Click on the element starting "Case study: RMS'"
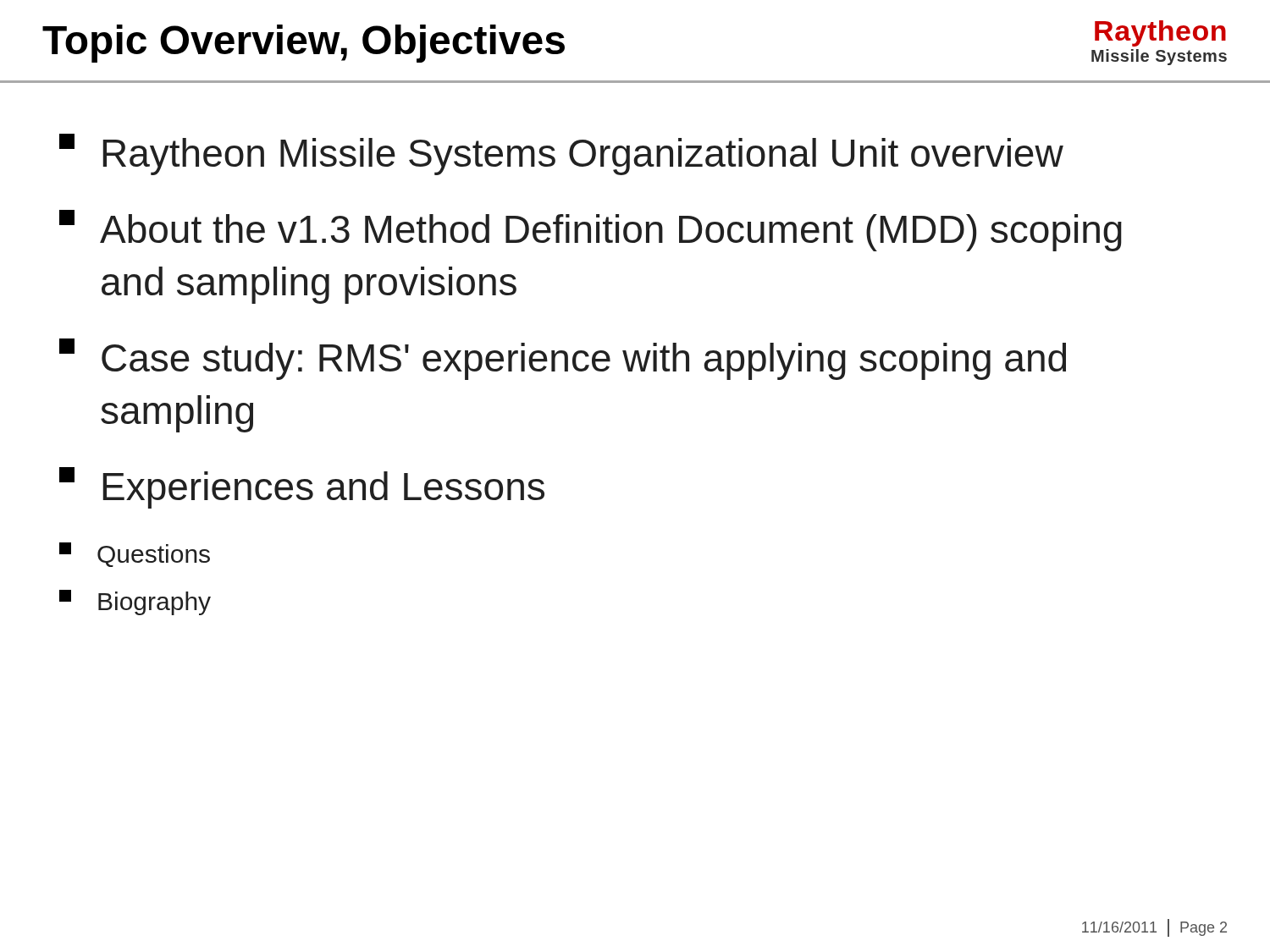1270x952 pixels. [564, 385]
